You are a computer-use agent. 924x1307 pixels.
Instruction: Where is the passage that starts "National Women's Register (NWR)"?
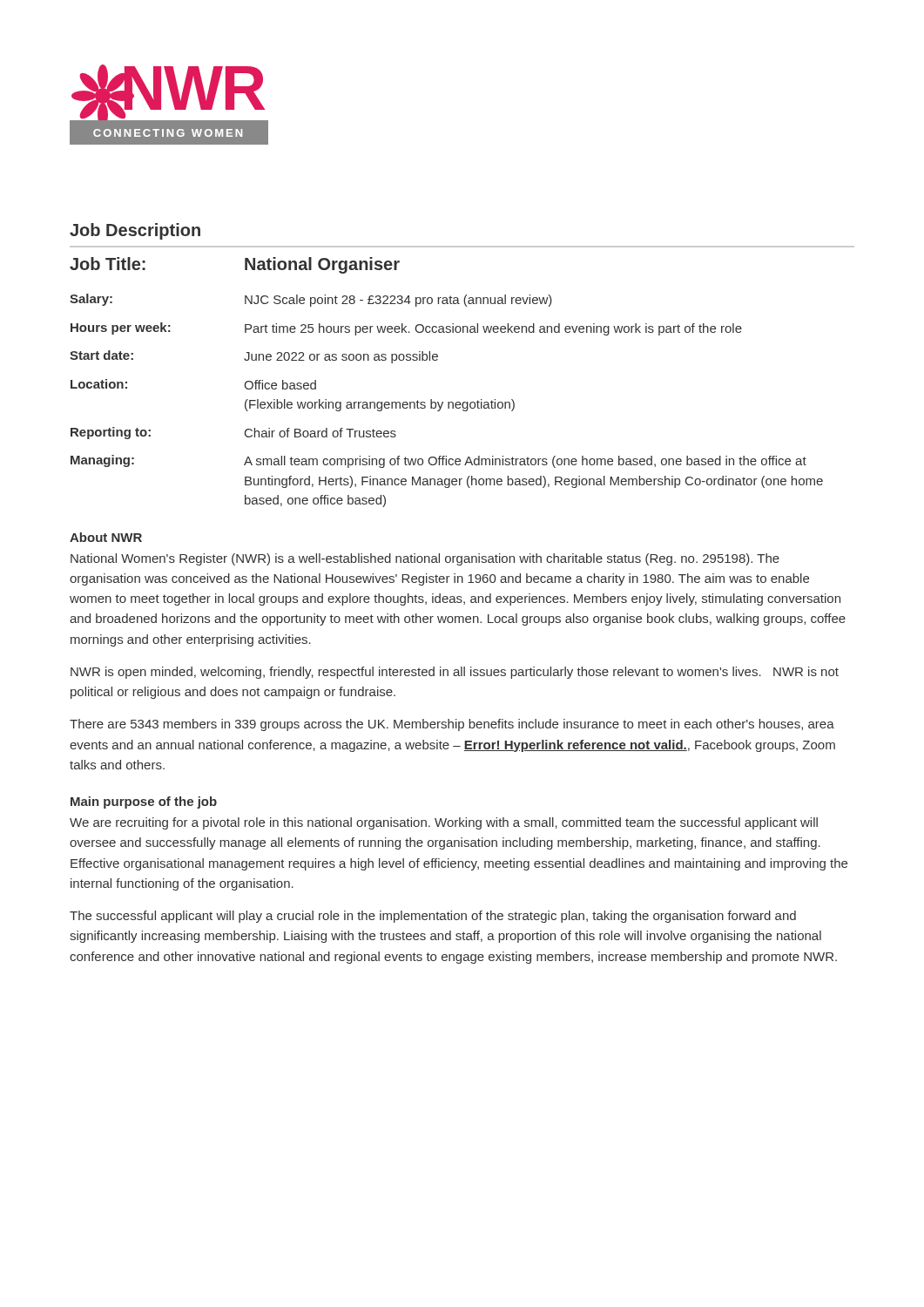tap(458, 598)
